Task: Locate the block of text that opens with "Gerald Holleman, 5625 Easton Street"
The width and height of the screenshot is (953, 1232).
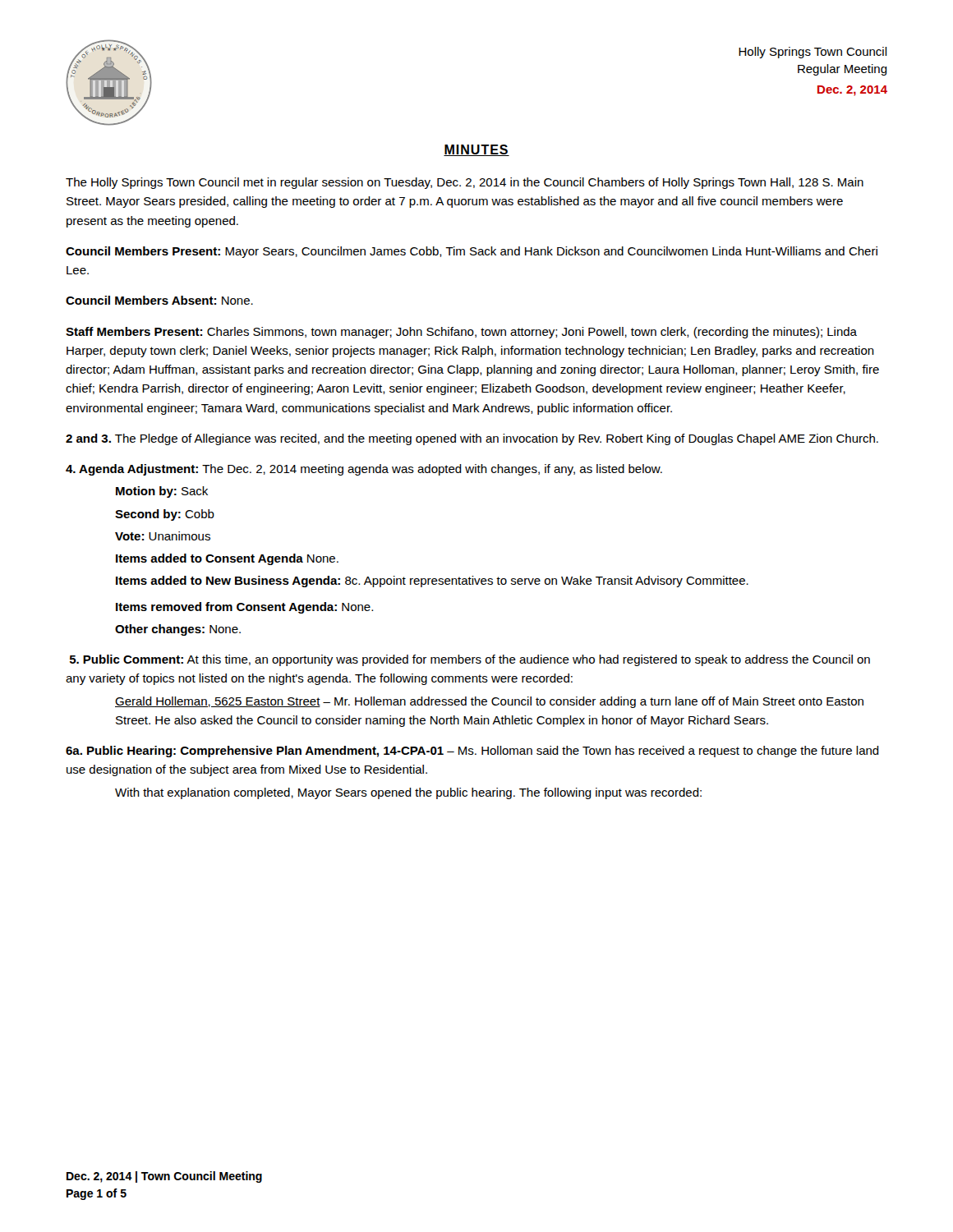Action: 490,710
